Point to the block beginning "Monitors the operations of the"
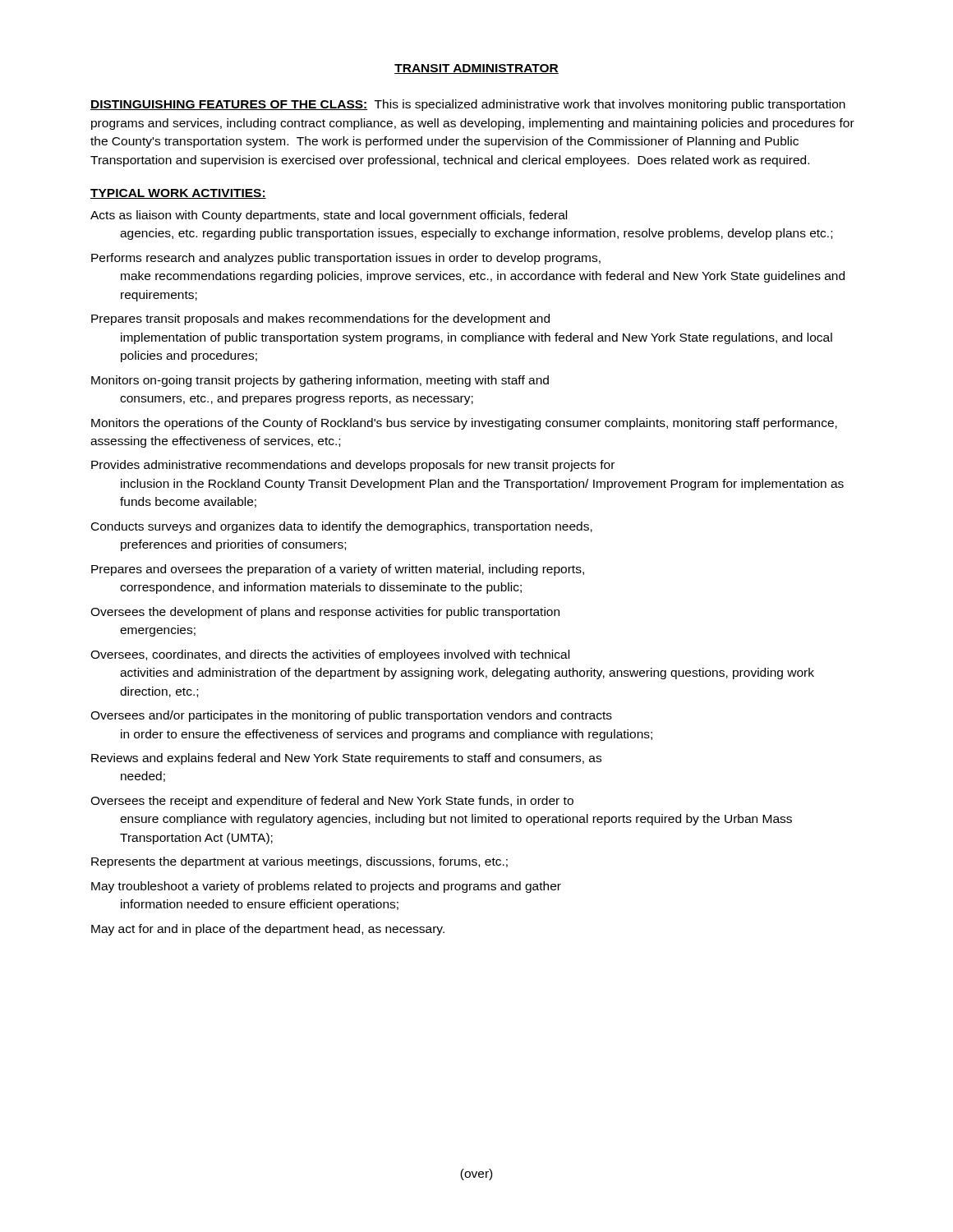 pos(464,431)
